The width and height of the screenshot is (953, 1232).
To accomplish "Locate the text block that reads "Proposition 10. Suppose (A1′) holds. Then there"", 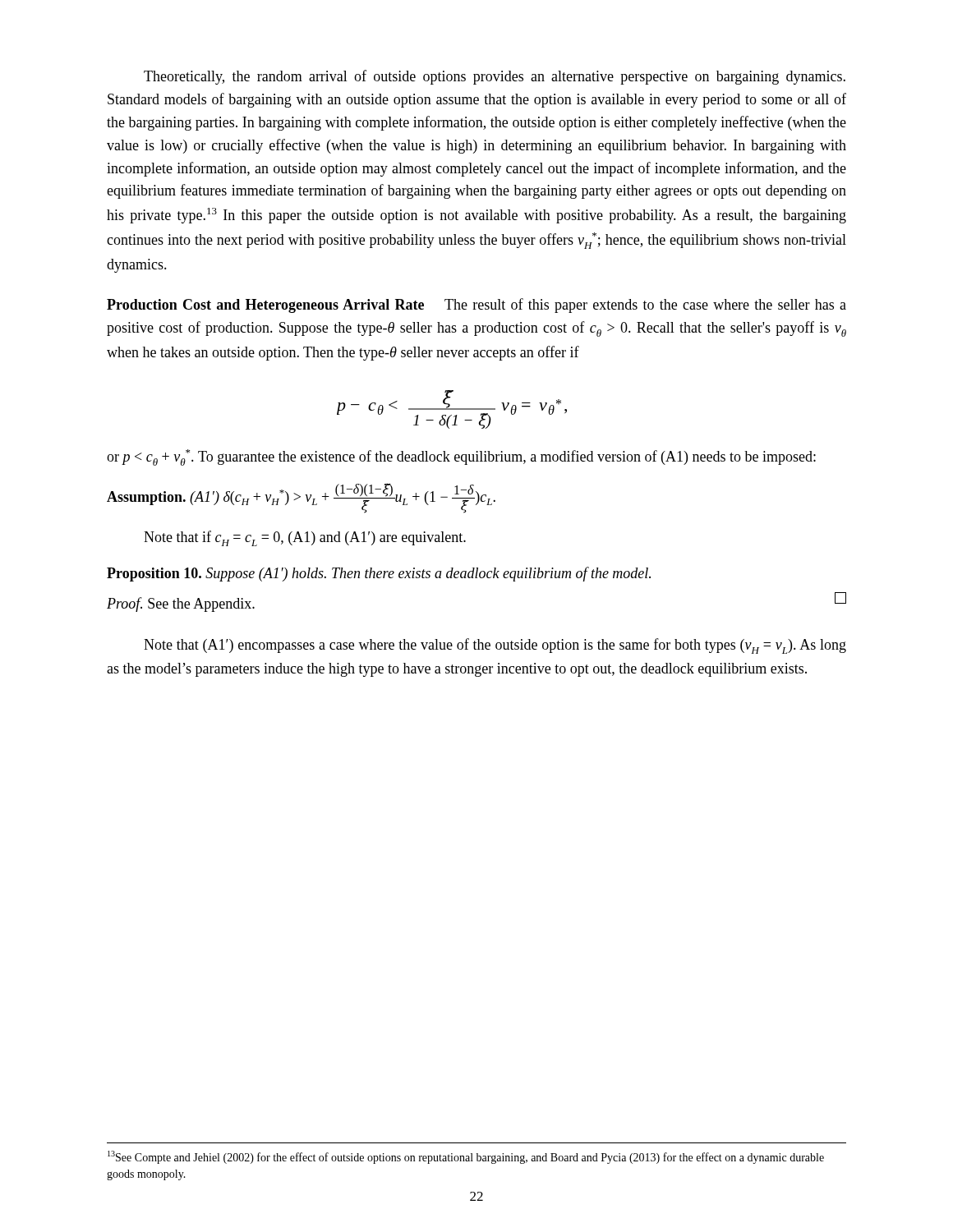I will 476,574.
